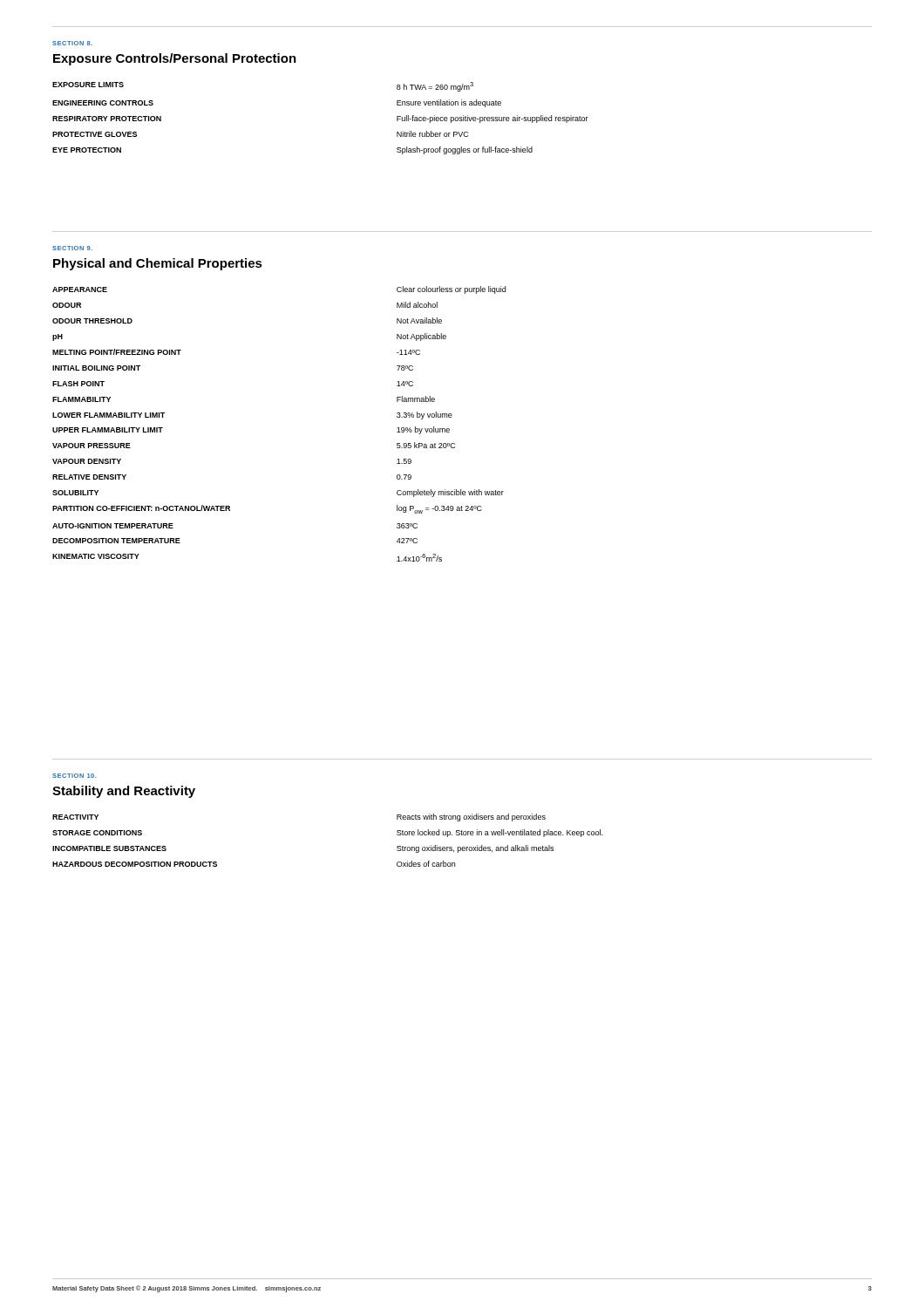The width and height of the screenshot is (924, 1308).
Task: Select the table that reads "5.95 kPa at"
Action: (462, 425)
